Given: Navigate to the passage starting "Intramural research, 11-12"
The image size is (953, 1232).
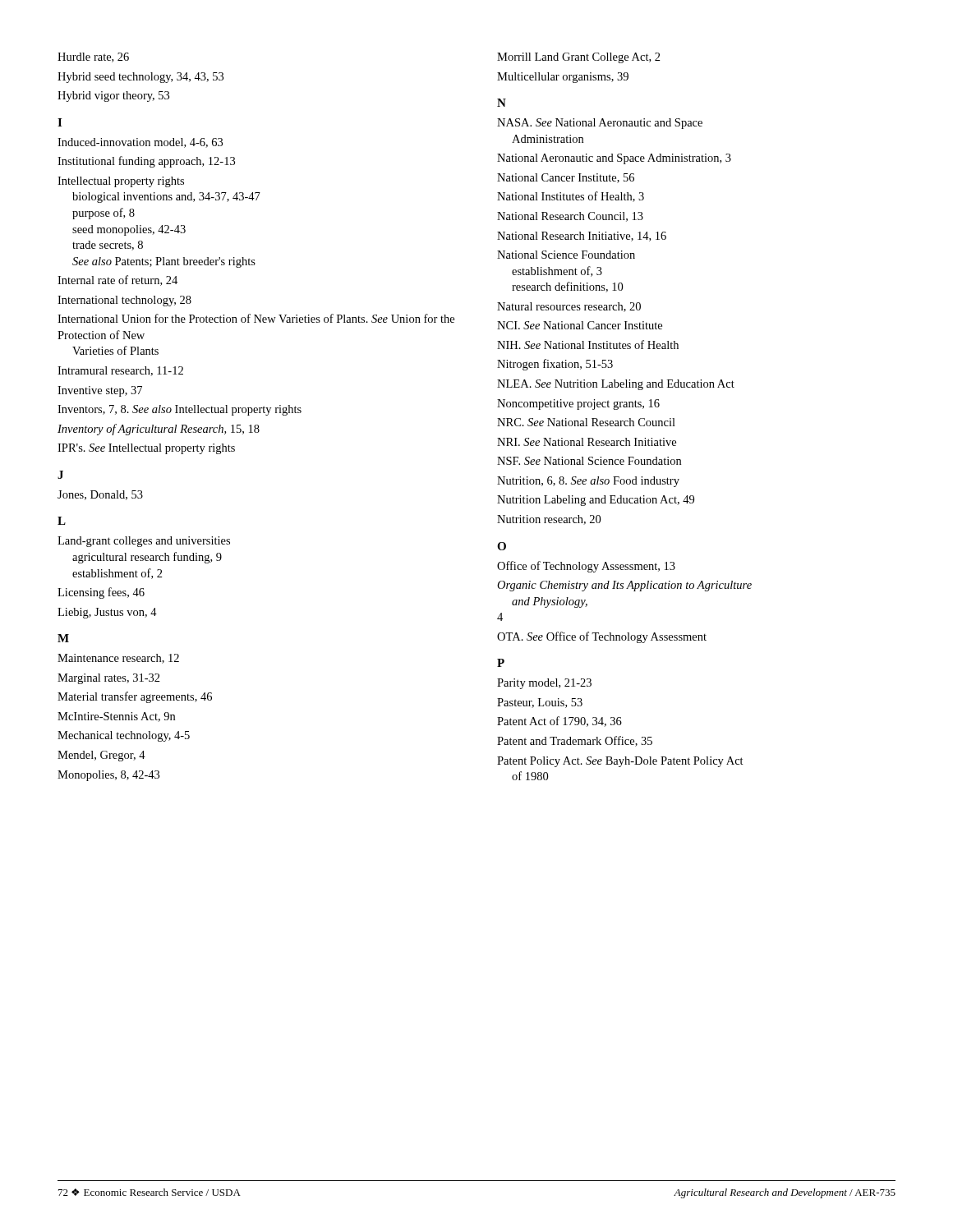Looking at the screenshot, I should [121, 370].
